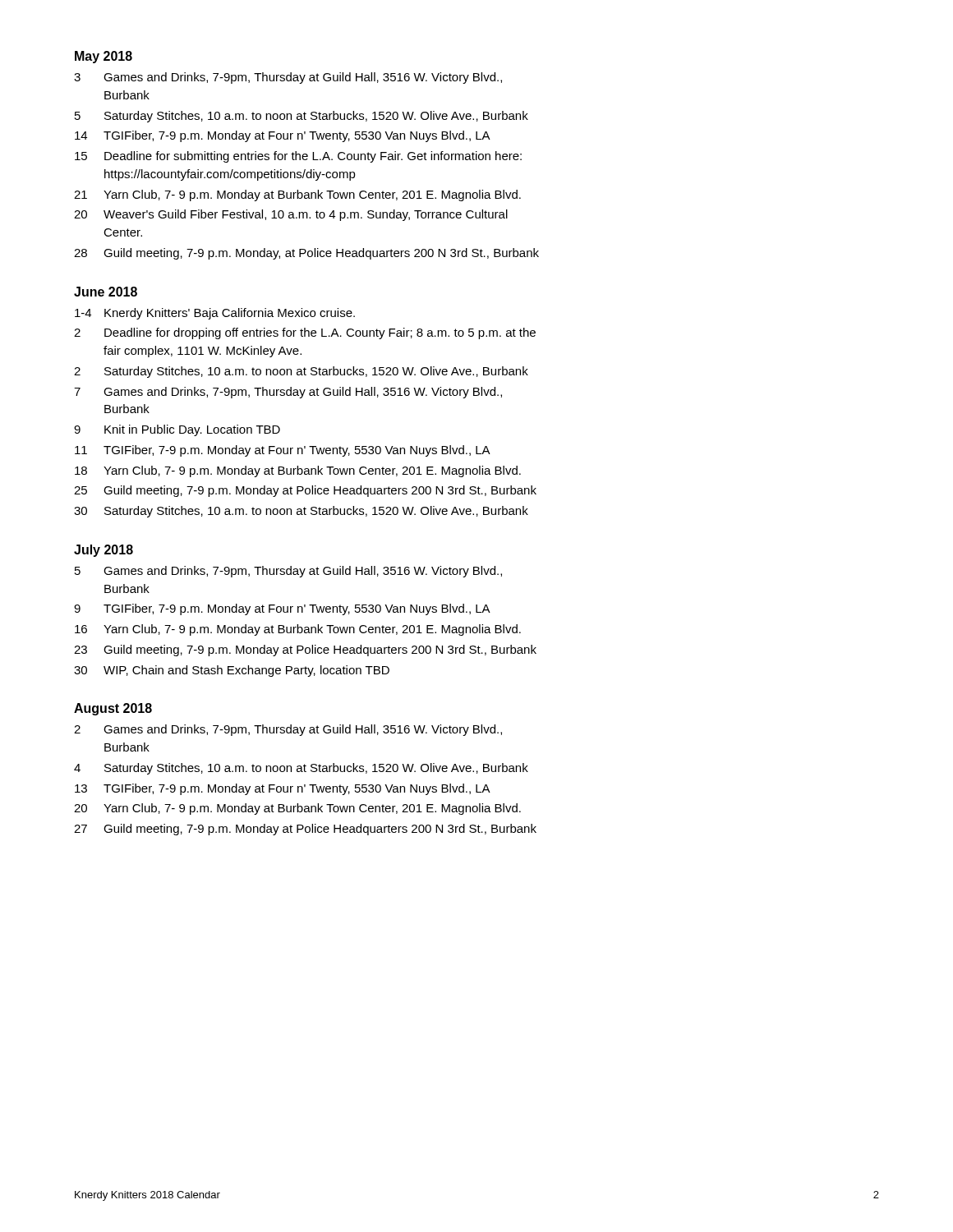The width and height of the screenshot is (953, 1232).
Task: Find the section header that reads "August 2018"
Action: pos(113,709)
